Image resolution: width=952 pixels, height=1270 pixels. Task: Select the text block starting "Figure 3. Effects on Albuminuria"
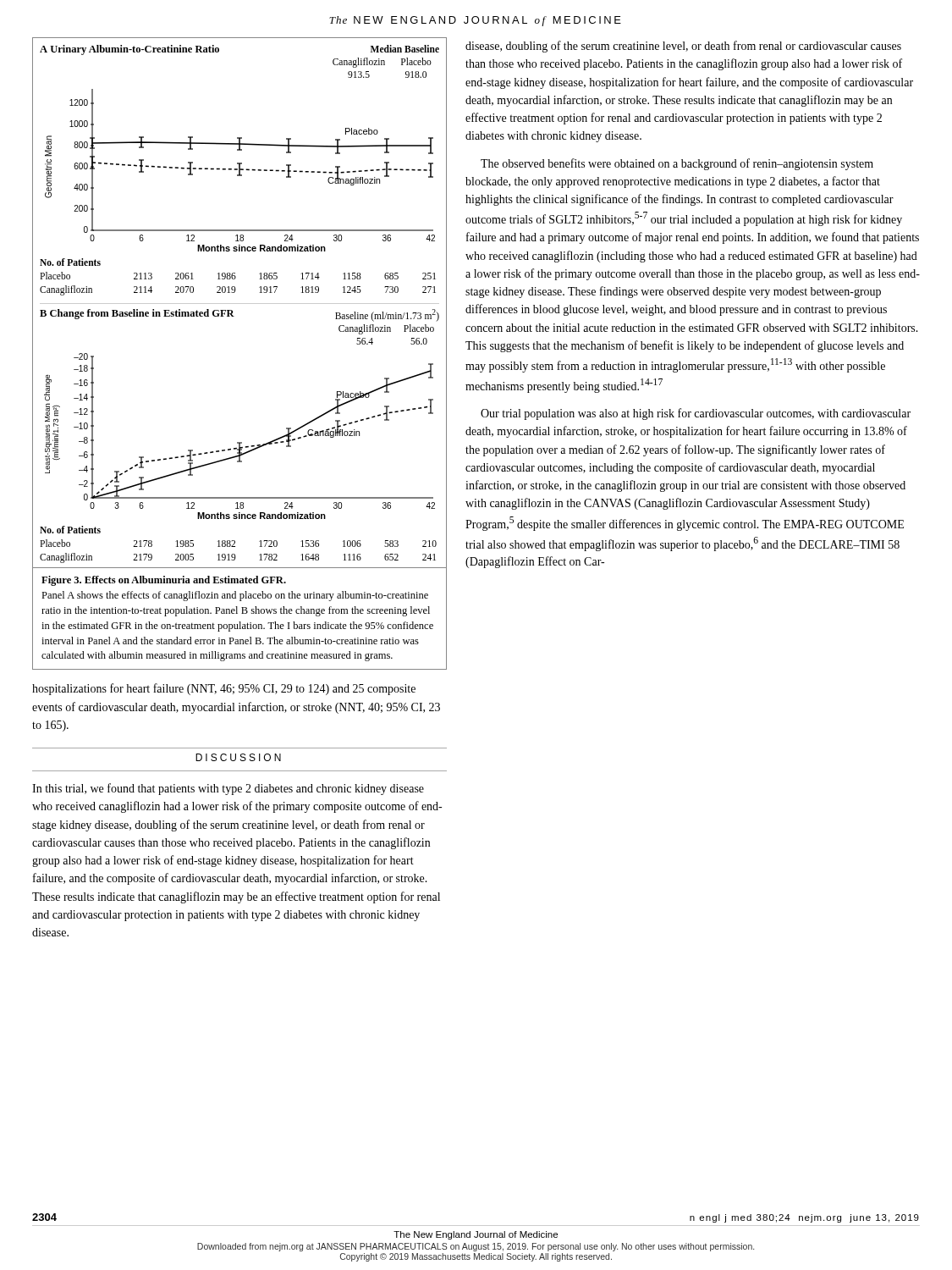click(x=237, y=618)
